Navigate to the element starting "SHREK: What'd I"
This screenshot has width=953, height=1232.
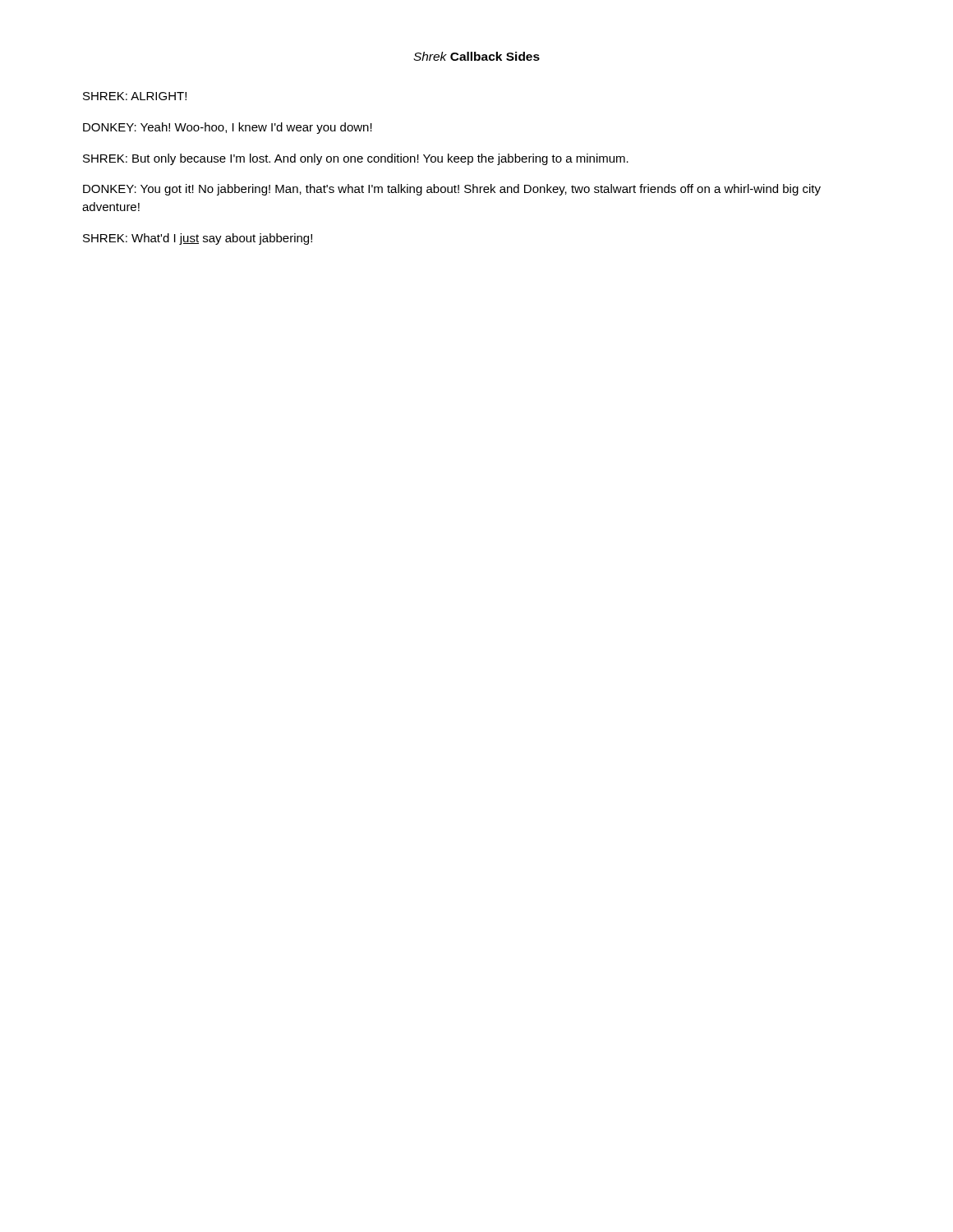[198, 238]
